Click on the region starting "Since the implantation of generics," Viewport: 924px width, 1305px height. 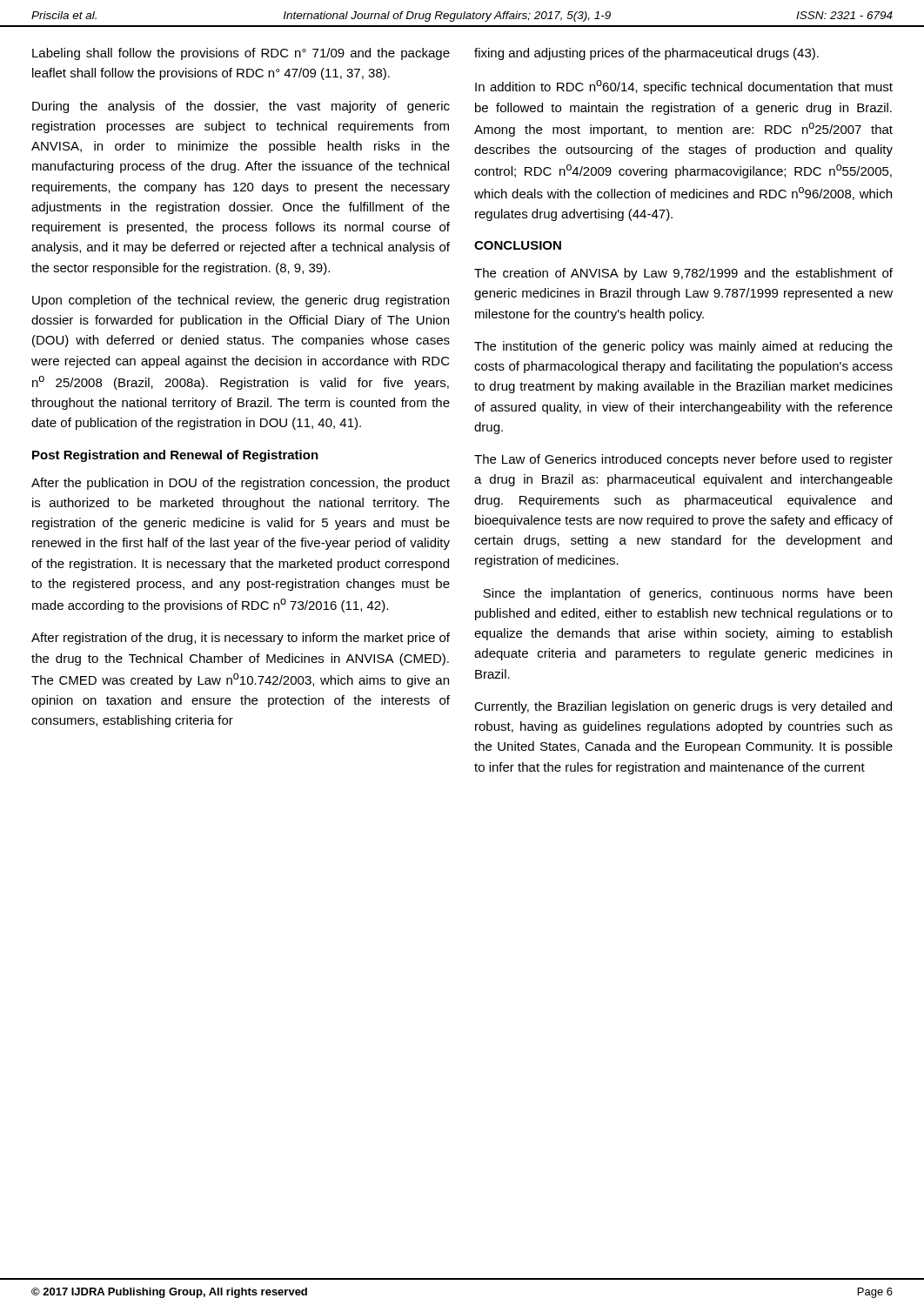683,633
